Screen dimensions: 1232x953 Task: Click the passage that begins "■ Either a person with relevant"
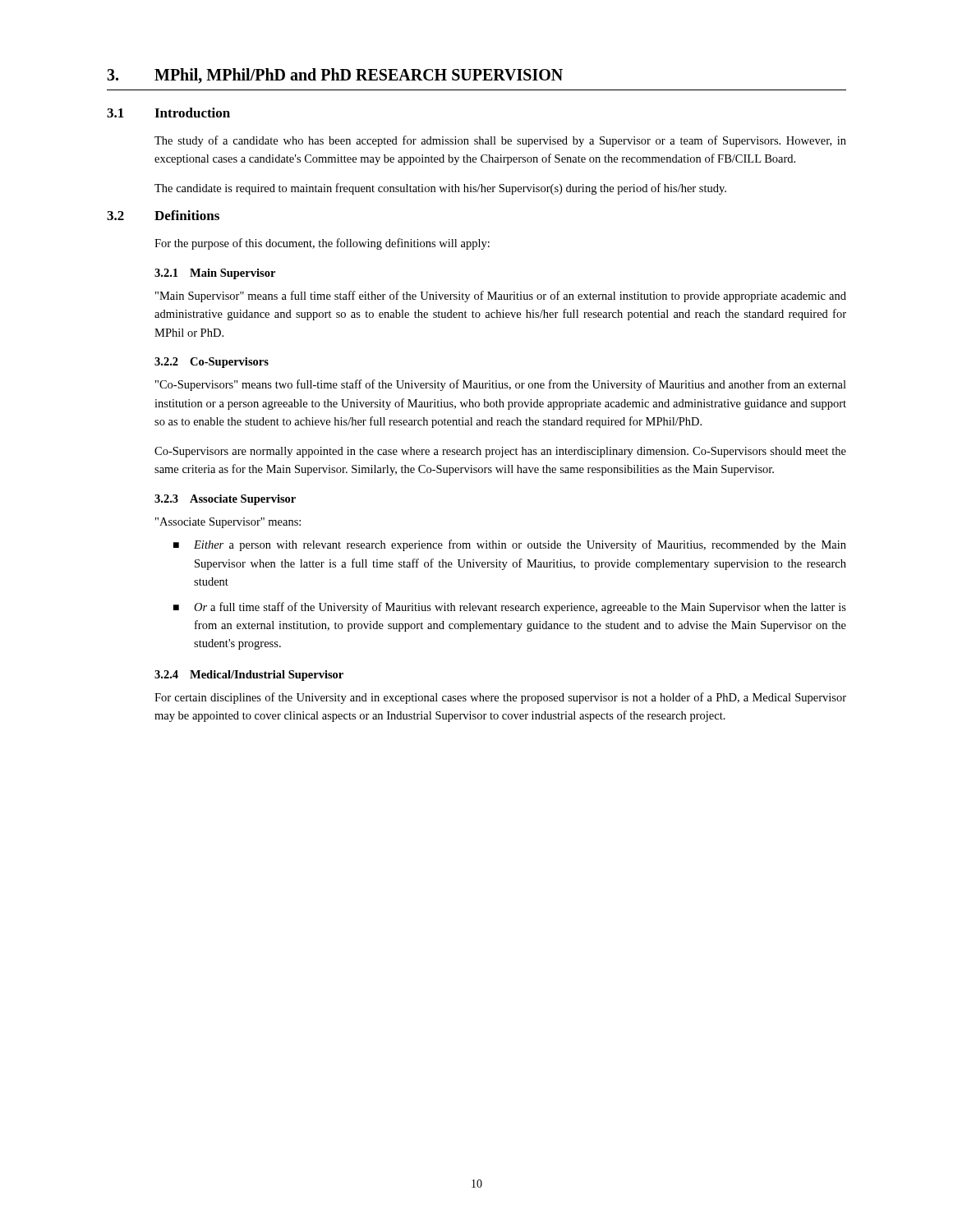[509, 563]
